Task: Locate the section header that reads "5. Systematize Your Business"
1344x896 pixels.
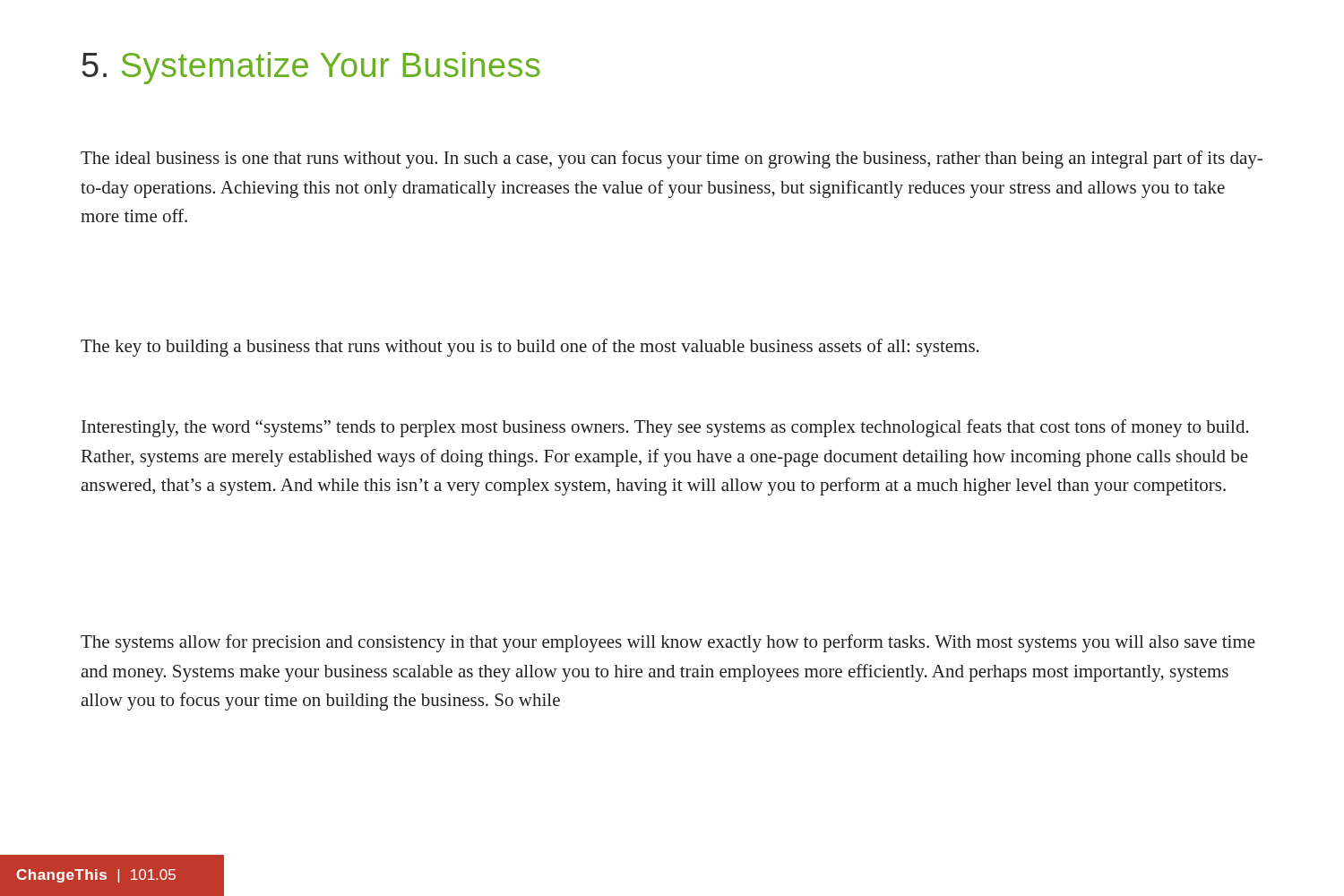Action: [x=311, y=68]
